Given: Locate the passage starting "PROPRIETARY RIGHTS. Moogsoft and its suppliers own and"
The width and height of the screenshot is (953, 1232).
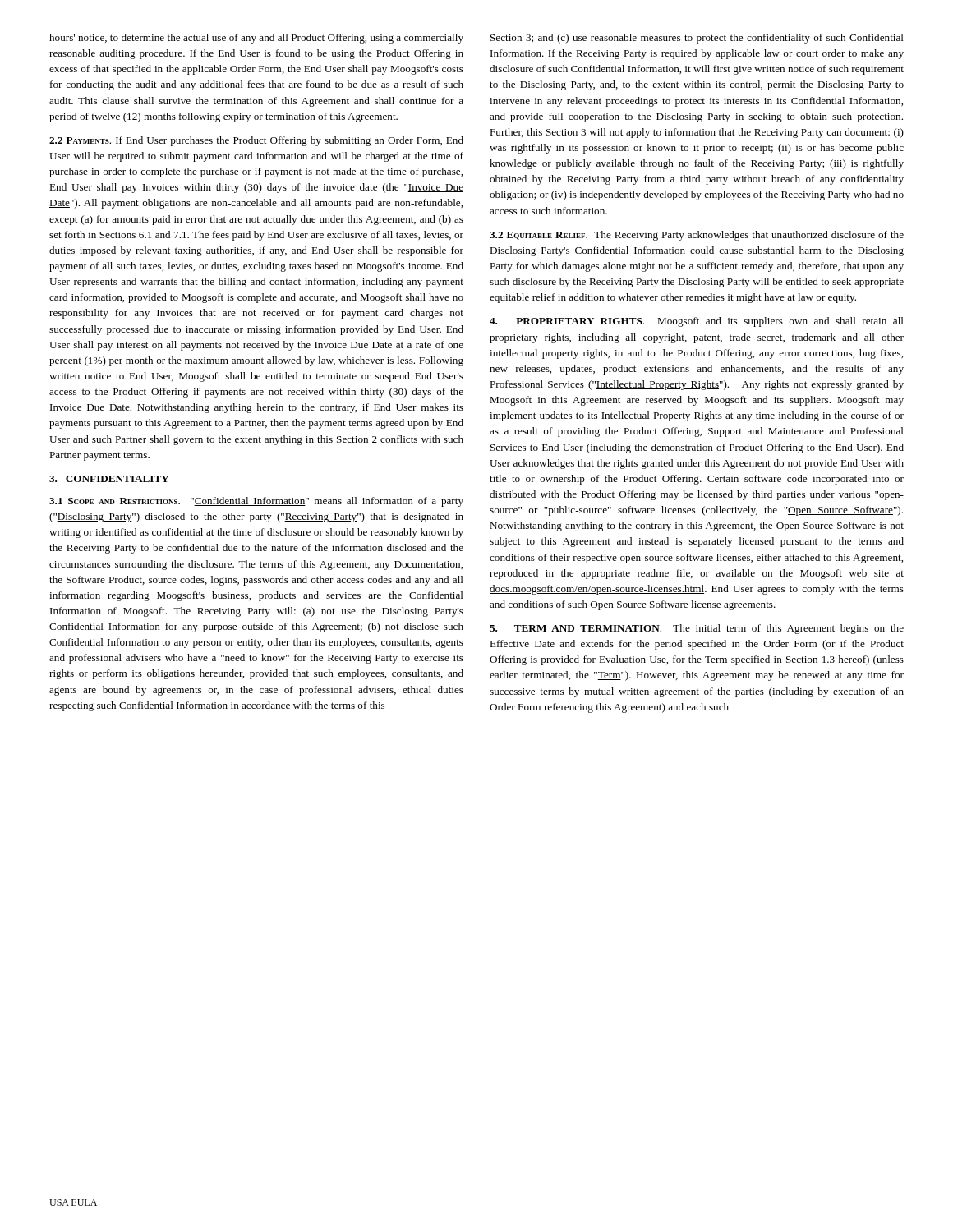Looking at the screenshot, I should click(x=697, y=463).
